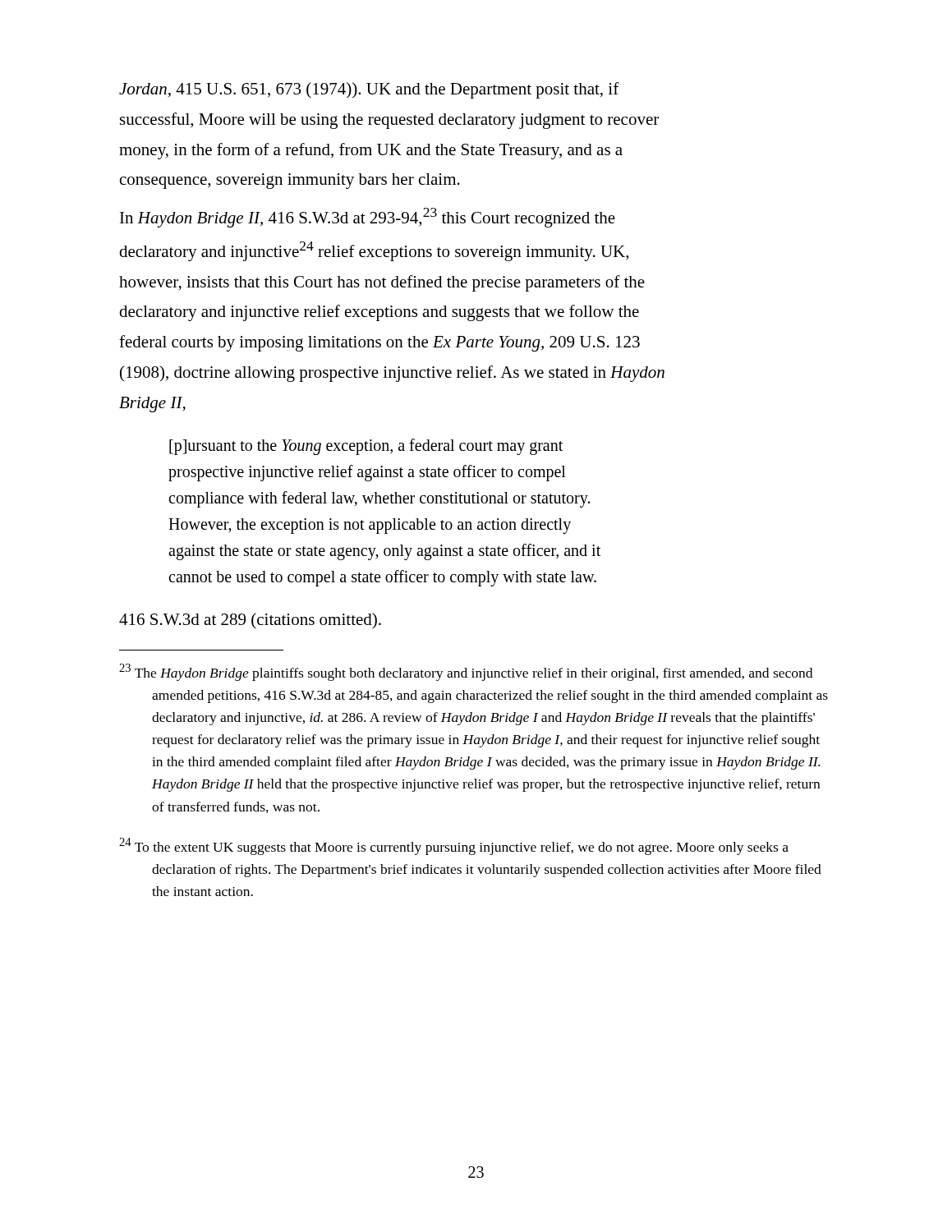Click the passage that begins "[p]ursuant to the Young exception, a federal court"
Viewport: 952px width, 1232px height.
pyautogui.click(x=385, y=511)
